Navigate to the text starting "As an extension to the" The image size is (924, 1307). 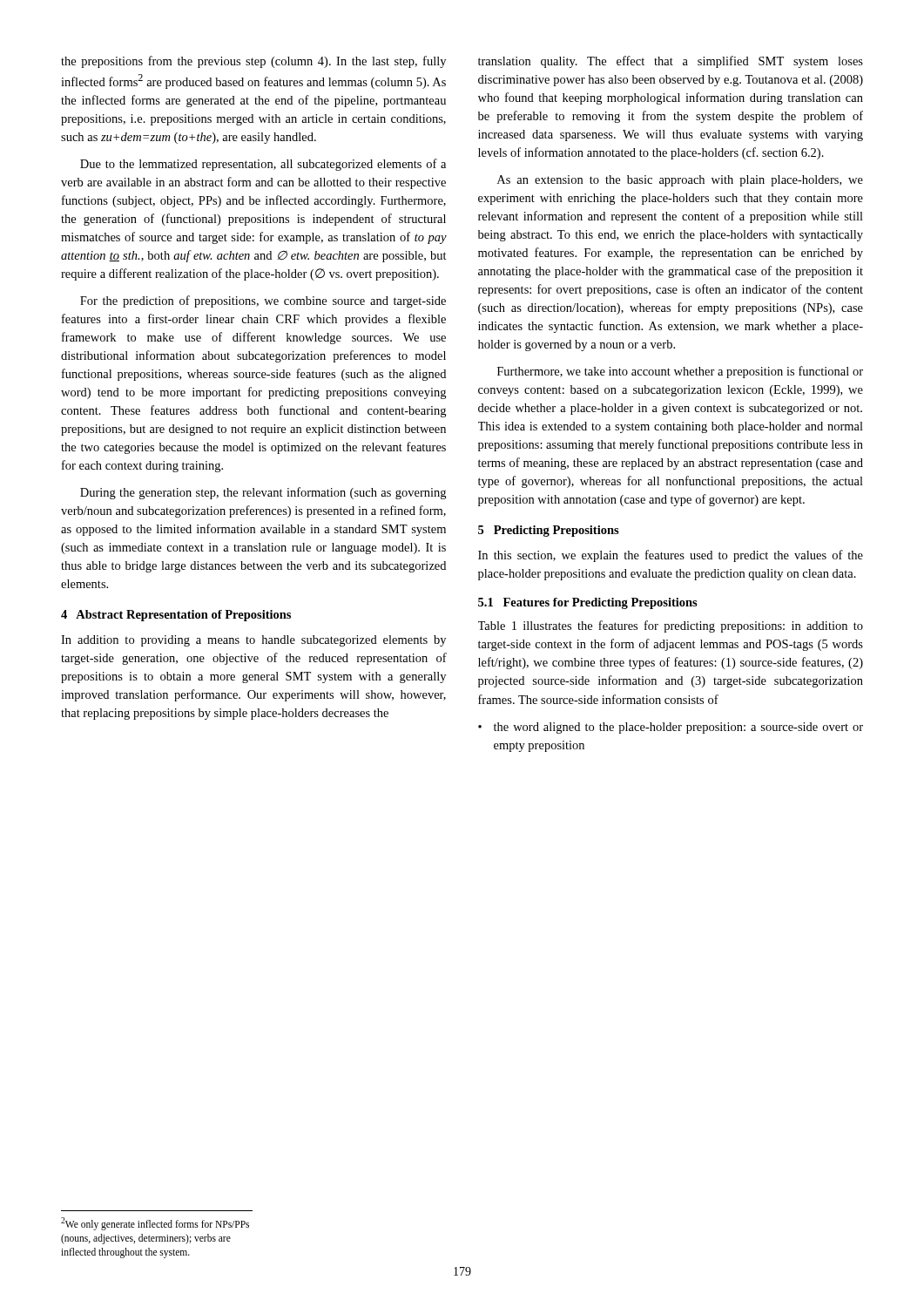[670, 262]
